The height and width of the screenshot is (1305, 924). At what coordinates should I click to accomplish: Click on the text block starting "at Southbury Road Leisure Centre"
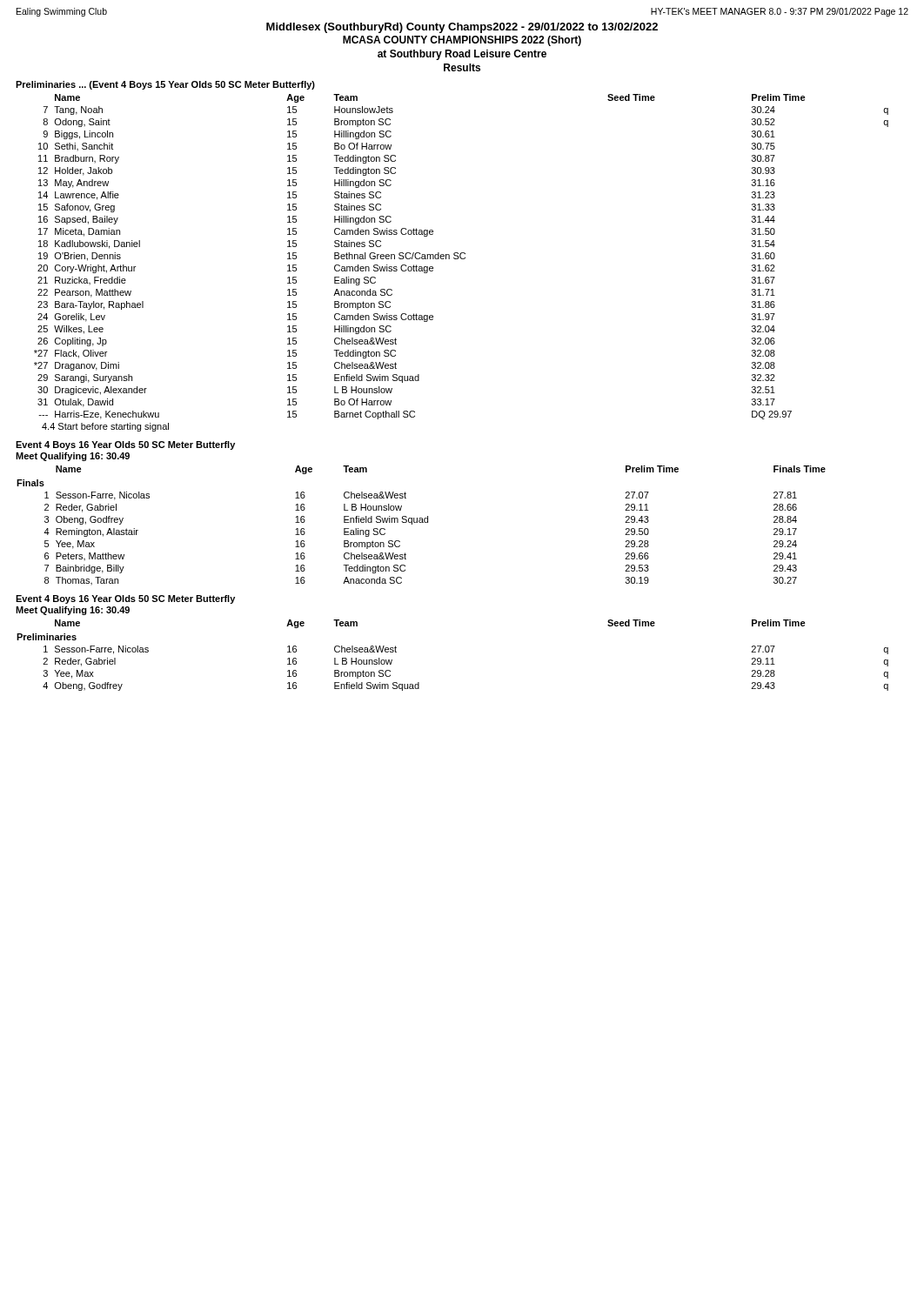click(462, 54)
